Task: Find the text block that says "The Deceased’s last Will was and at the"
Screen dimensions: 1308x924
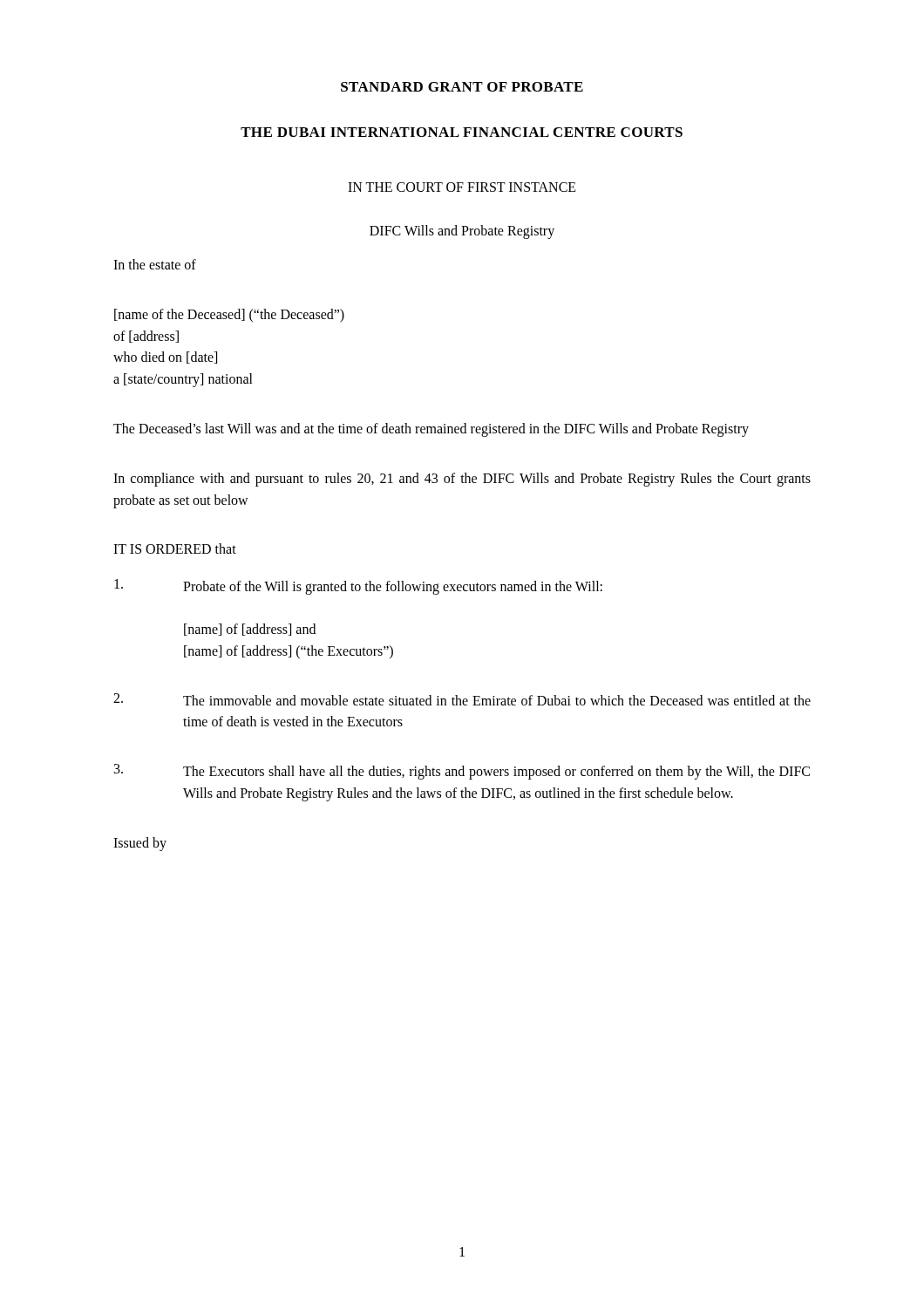Action: click(462, 429)
